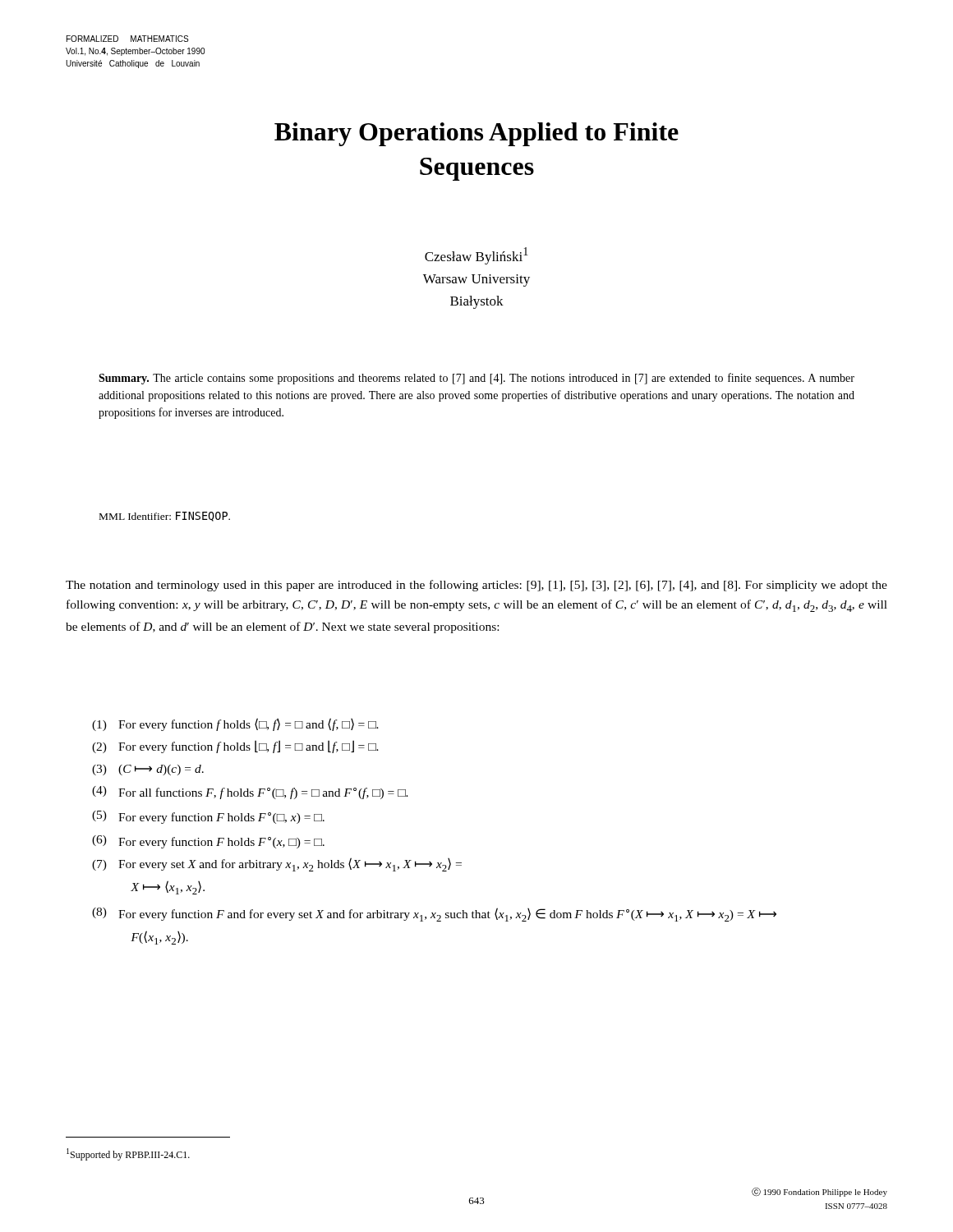
Task: Locate the region starting "1Supported by RPBP.III-24.C1."
Action: 128,1154
